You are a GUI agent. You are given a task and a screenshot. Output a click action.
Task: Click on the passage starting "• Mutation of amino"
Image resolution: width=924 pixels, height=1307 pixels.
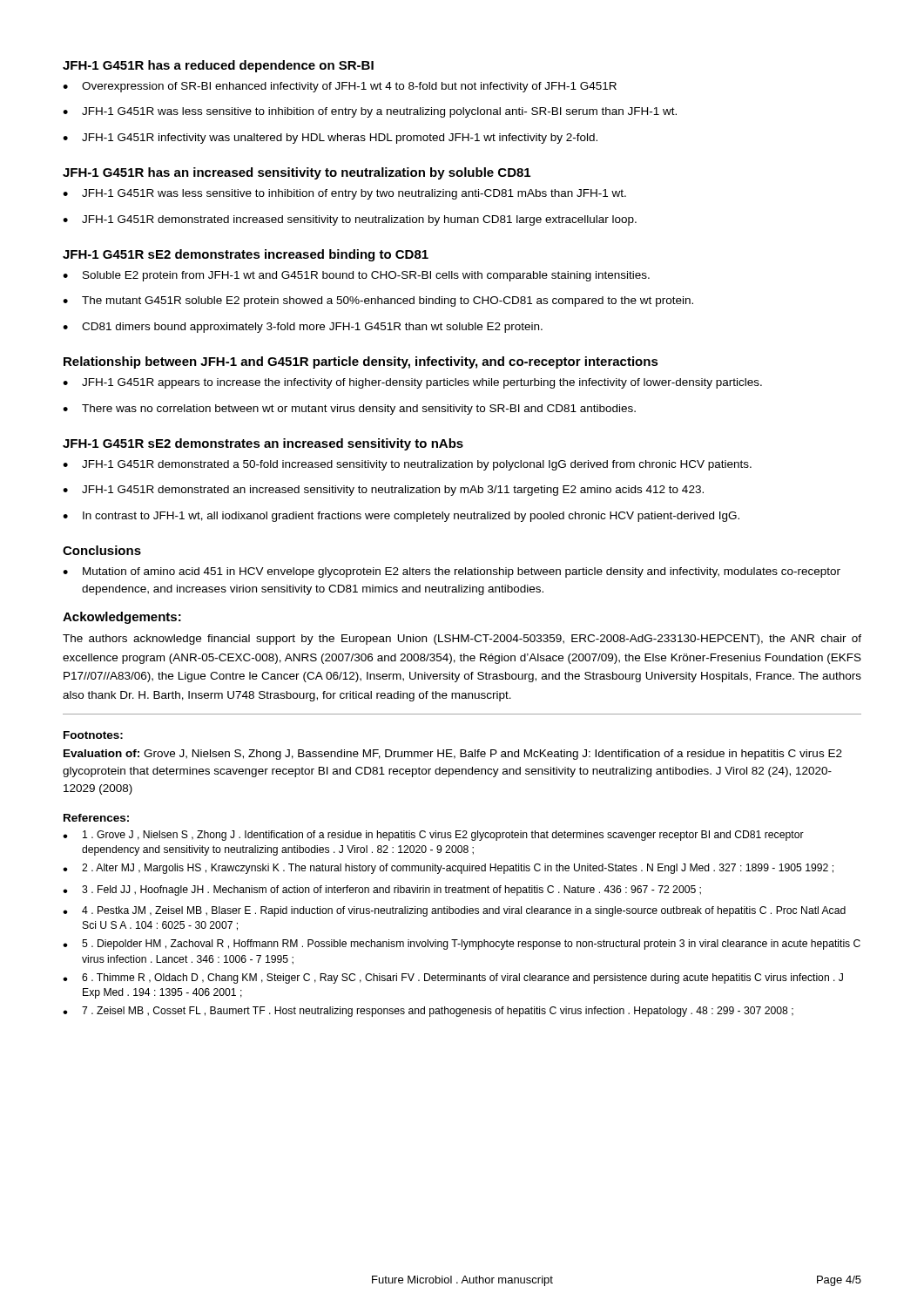462,580
